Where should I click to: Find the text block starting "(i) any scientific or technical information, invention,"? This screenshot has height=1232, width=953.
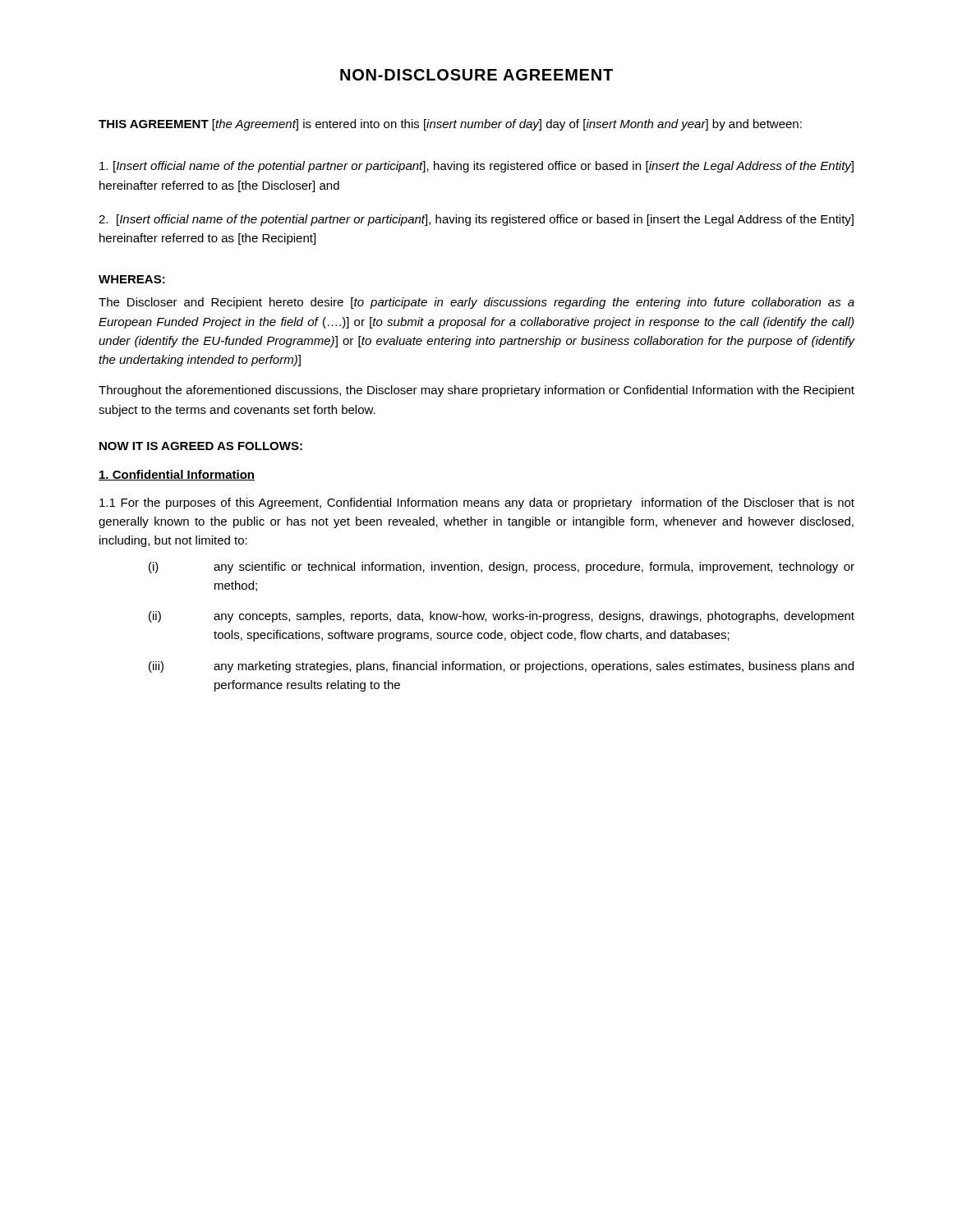tap(485, 576)
